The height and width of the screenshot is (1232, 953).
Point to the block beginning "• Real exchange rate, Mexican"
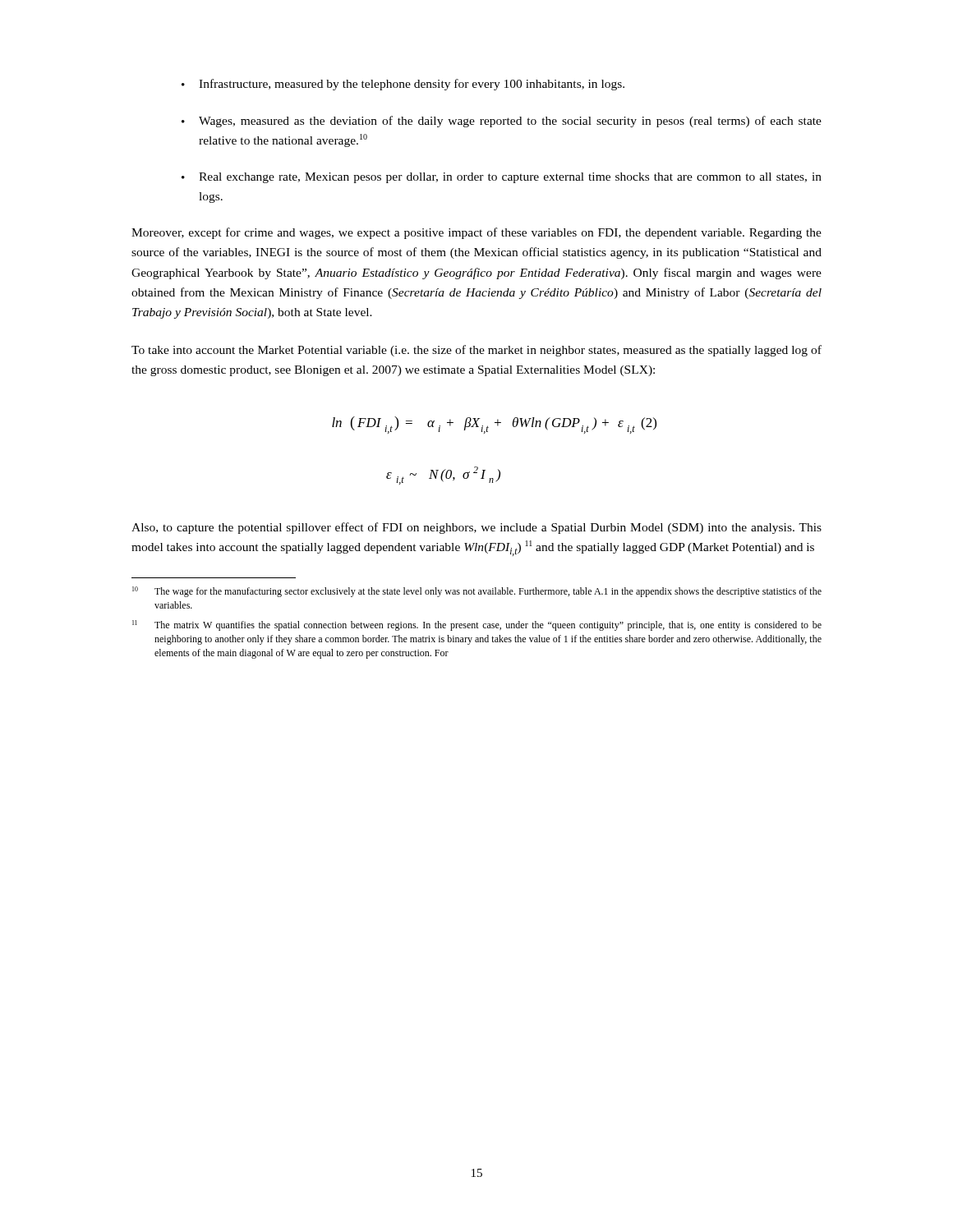pos(501,187)
